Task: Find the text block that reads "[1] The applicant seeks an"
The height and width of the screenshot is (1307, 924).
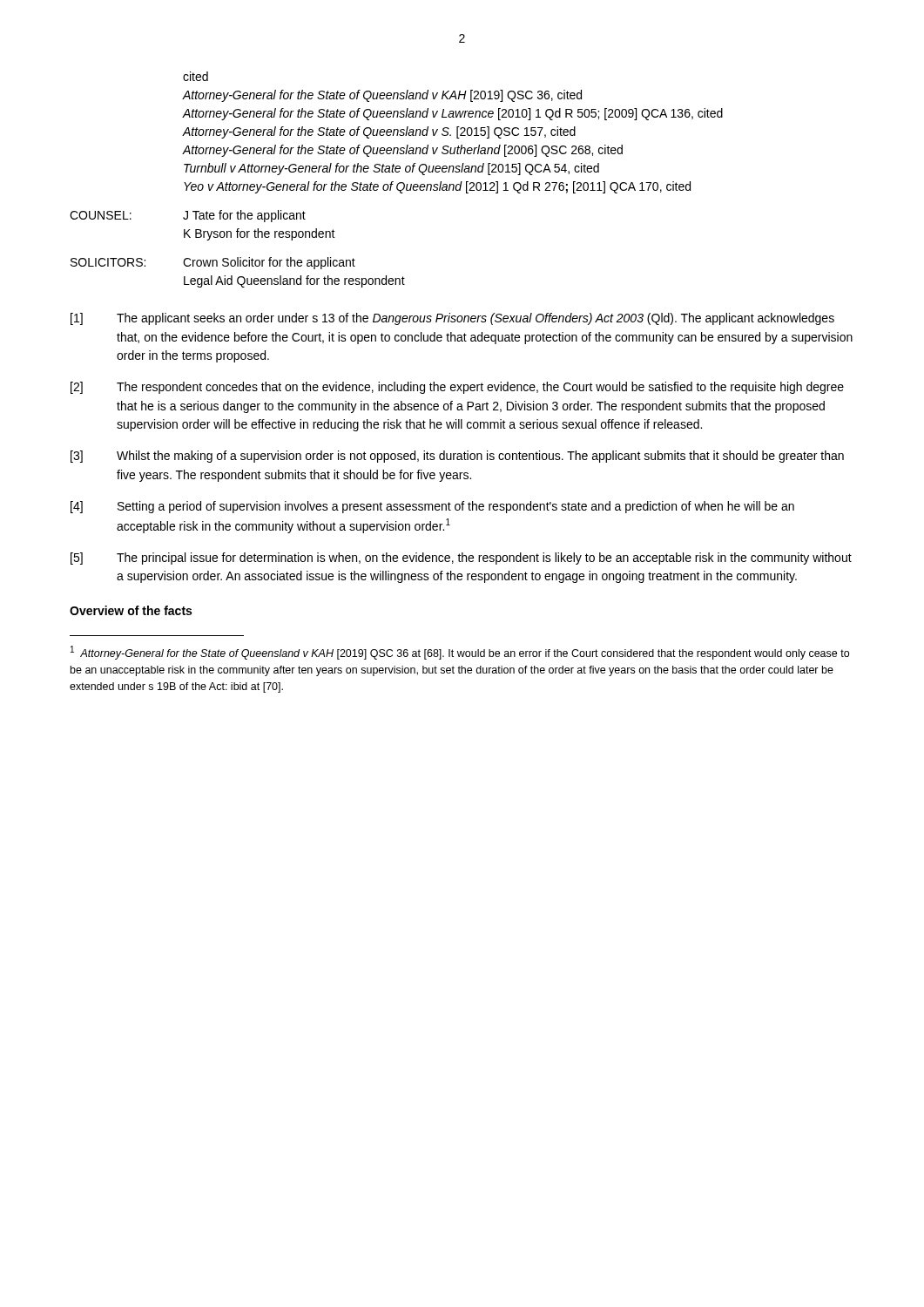Action: 462,338
